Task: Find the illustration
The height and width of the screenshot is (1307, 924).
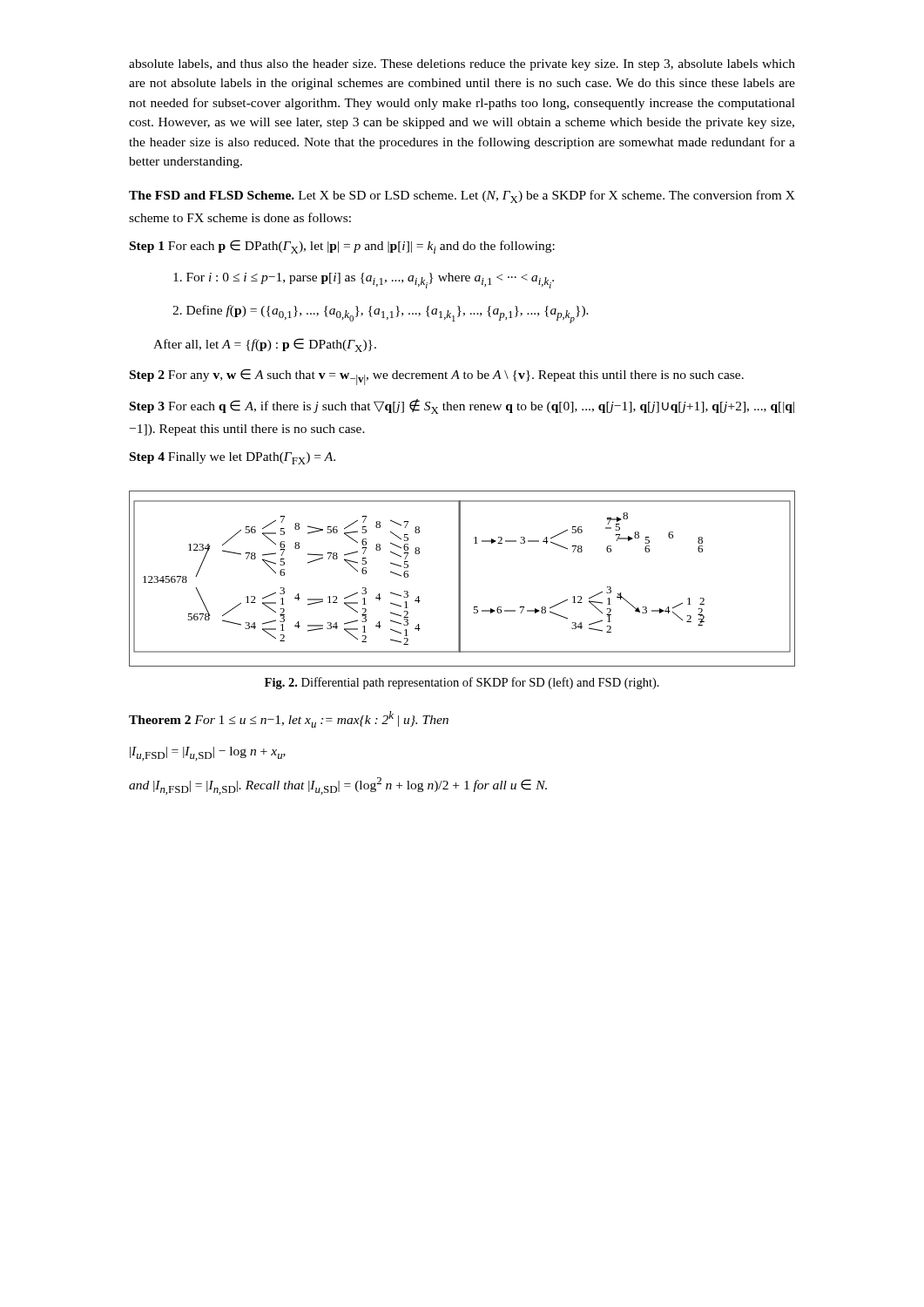Action: [x=462, y=579]
